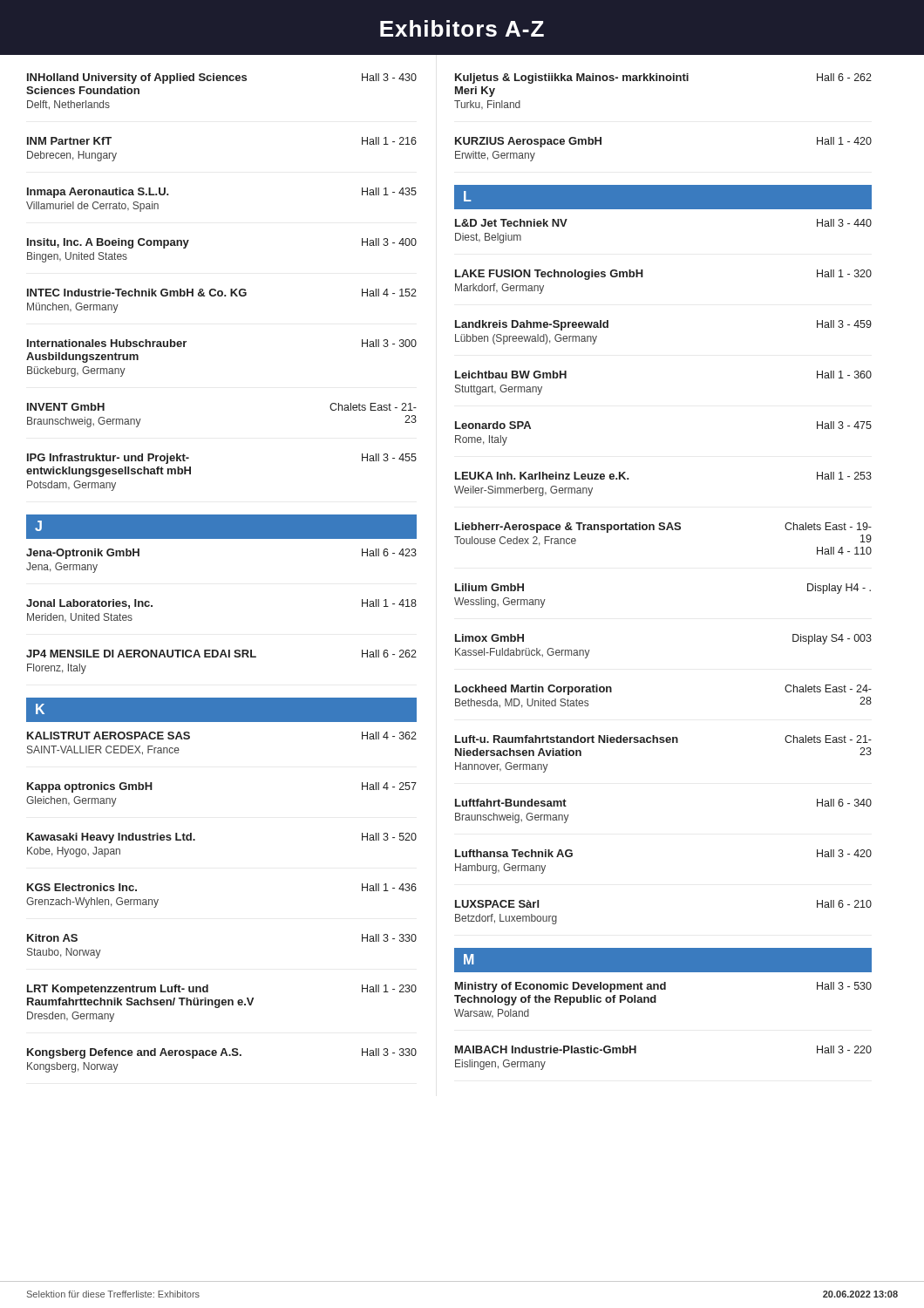The height and width of the screenshot is (1308, 924).
Task: Locate the block of text that opens with "KGS Electronics Inc. Grenzach-Wyhlen,"
Action: point(82,887)
